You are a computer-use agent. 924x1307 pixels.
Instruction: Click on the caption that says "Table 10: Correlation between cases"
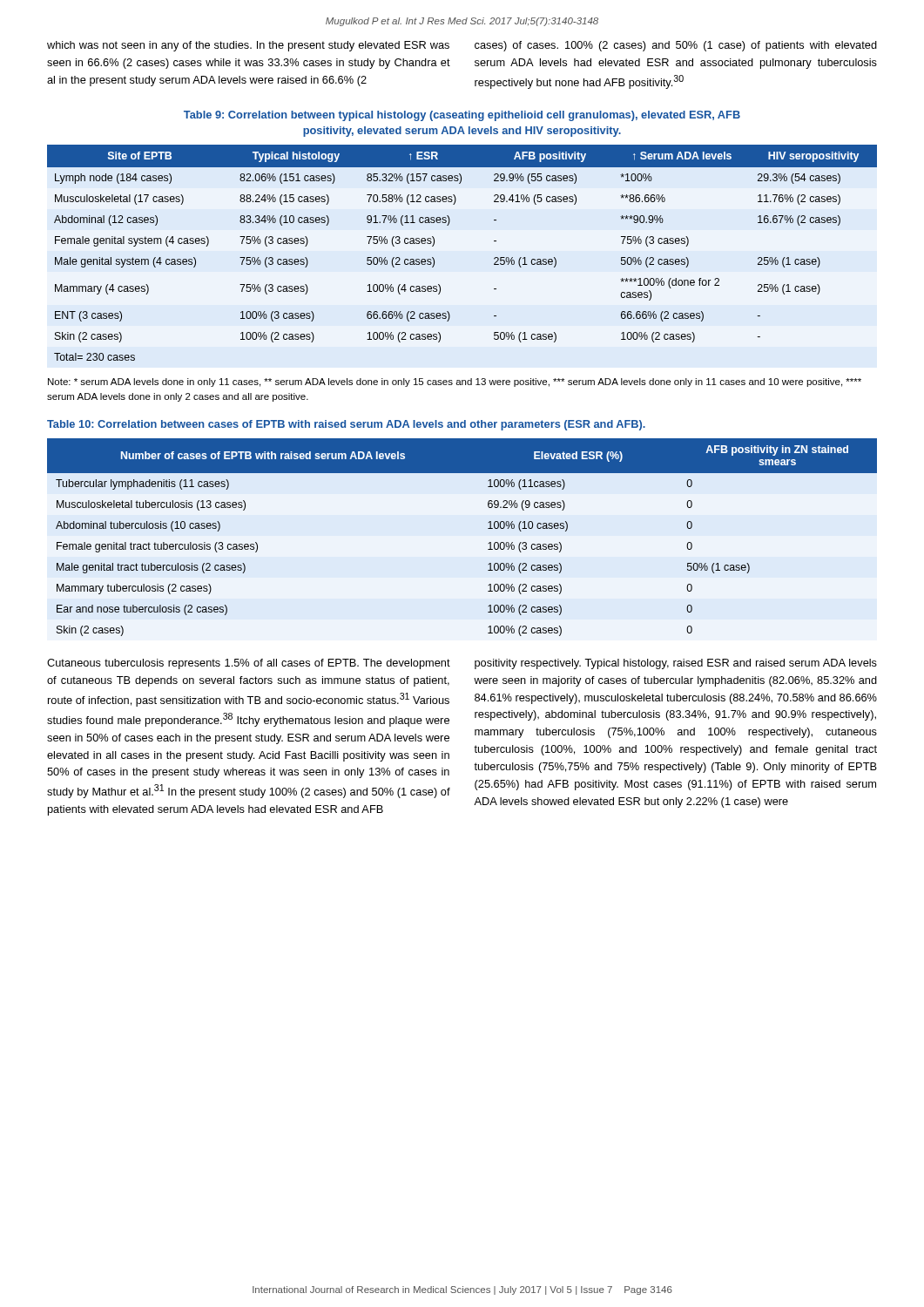pos(346,424)
